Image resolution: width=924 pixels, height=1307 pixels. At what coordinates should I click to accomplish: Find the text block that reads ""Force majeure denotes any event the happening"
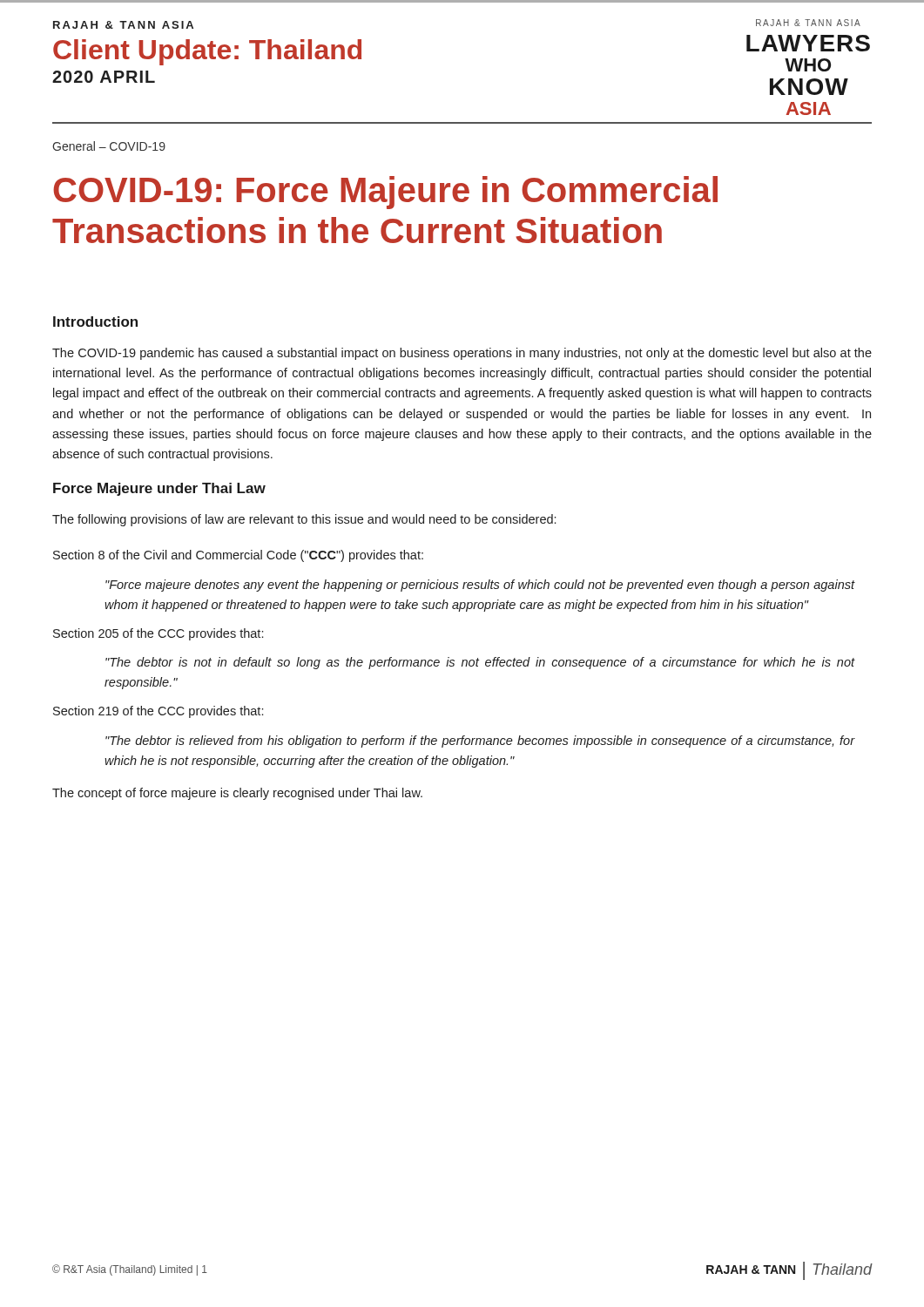coord(479,594)
